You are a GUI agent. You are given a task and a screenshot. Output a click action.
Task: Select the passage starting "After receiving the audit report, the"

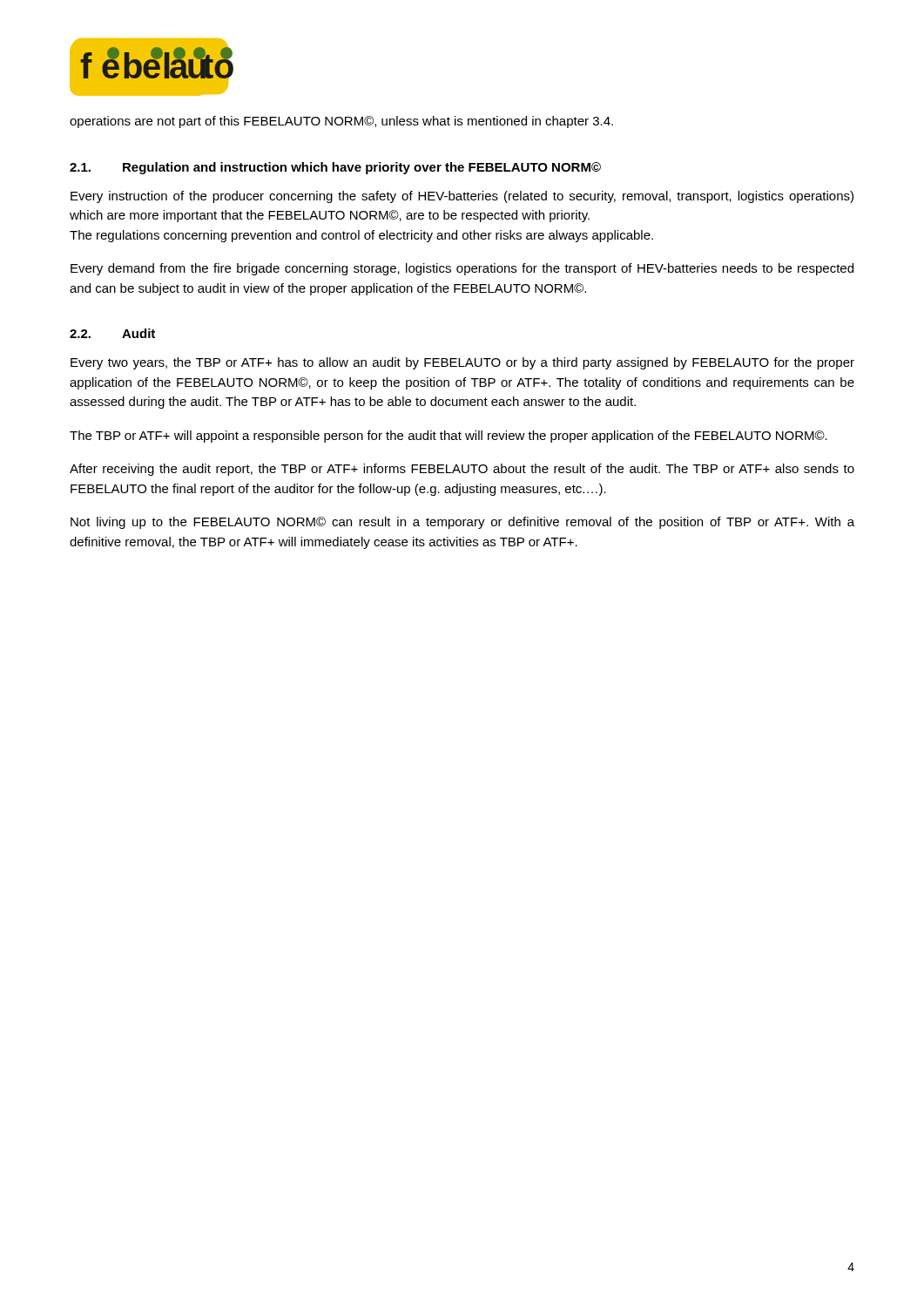[462, 478]
